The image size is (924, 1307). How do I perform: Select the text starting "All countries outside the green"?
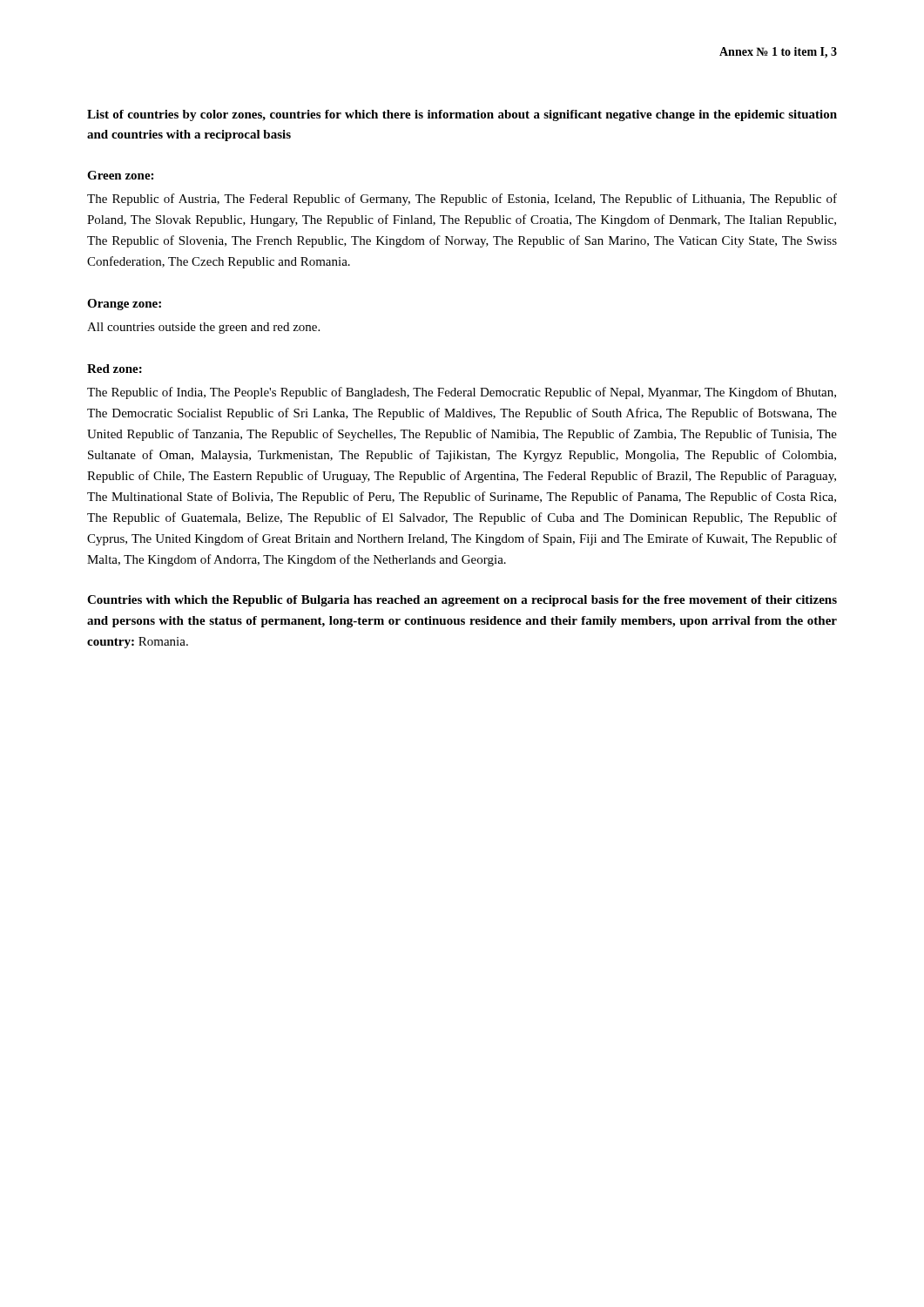coord(204,327)
